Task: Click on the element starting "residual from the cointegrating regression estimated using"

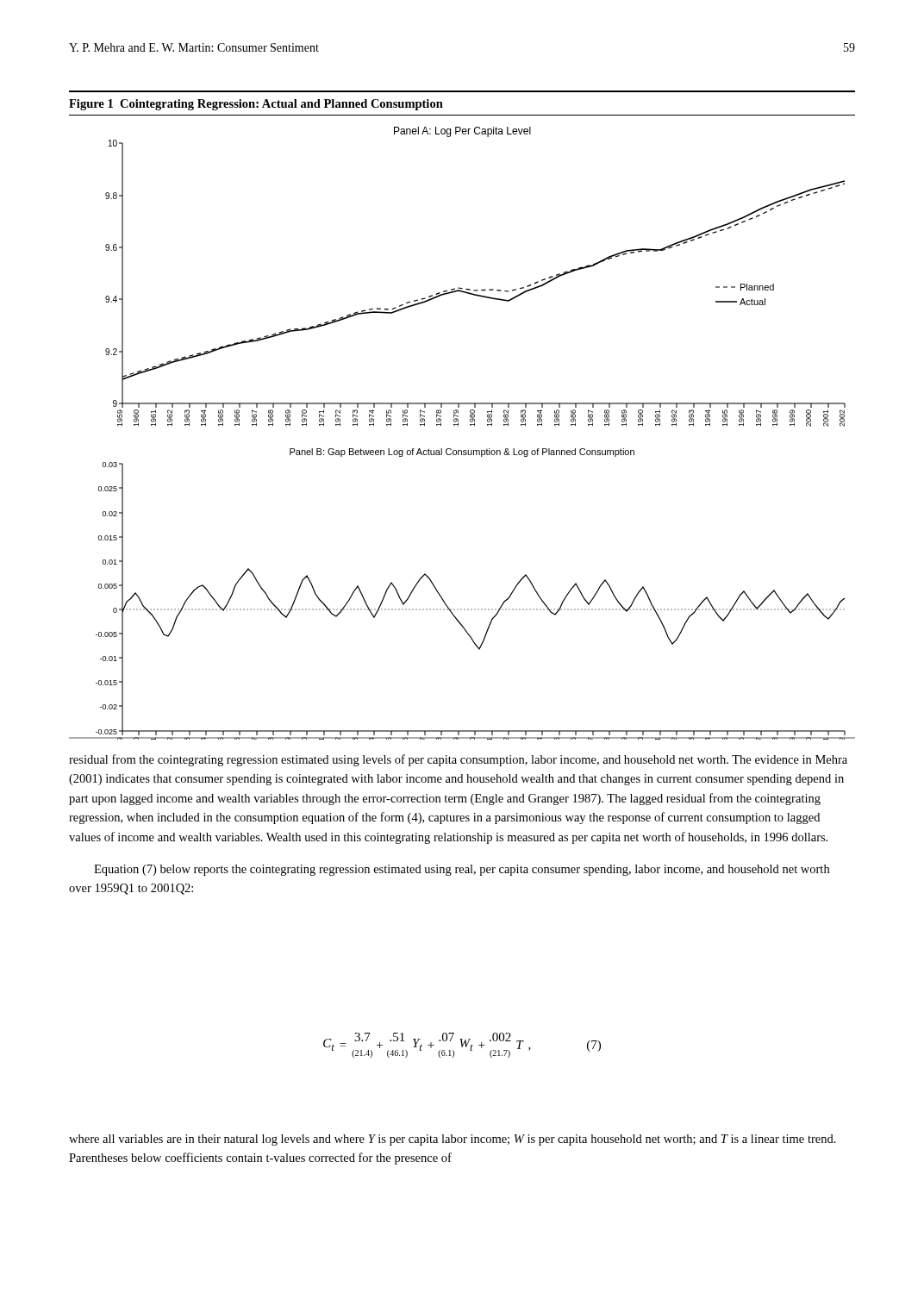Action: click(462, 824)
